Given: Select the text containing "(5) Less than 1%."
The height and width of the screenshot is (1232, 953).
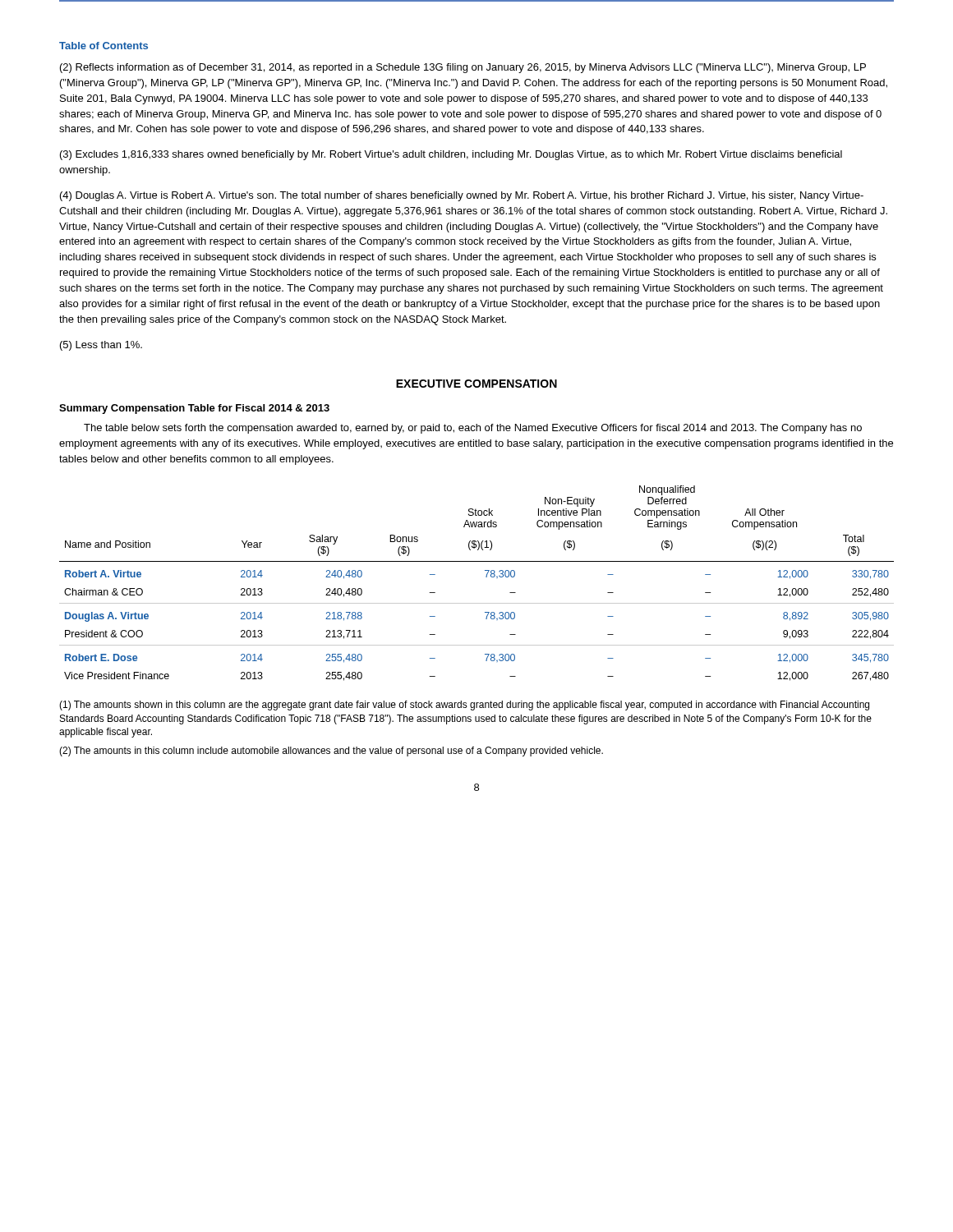Looking at the screenshot, I should tap(101, 346).
